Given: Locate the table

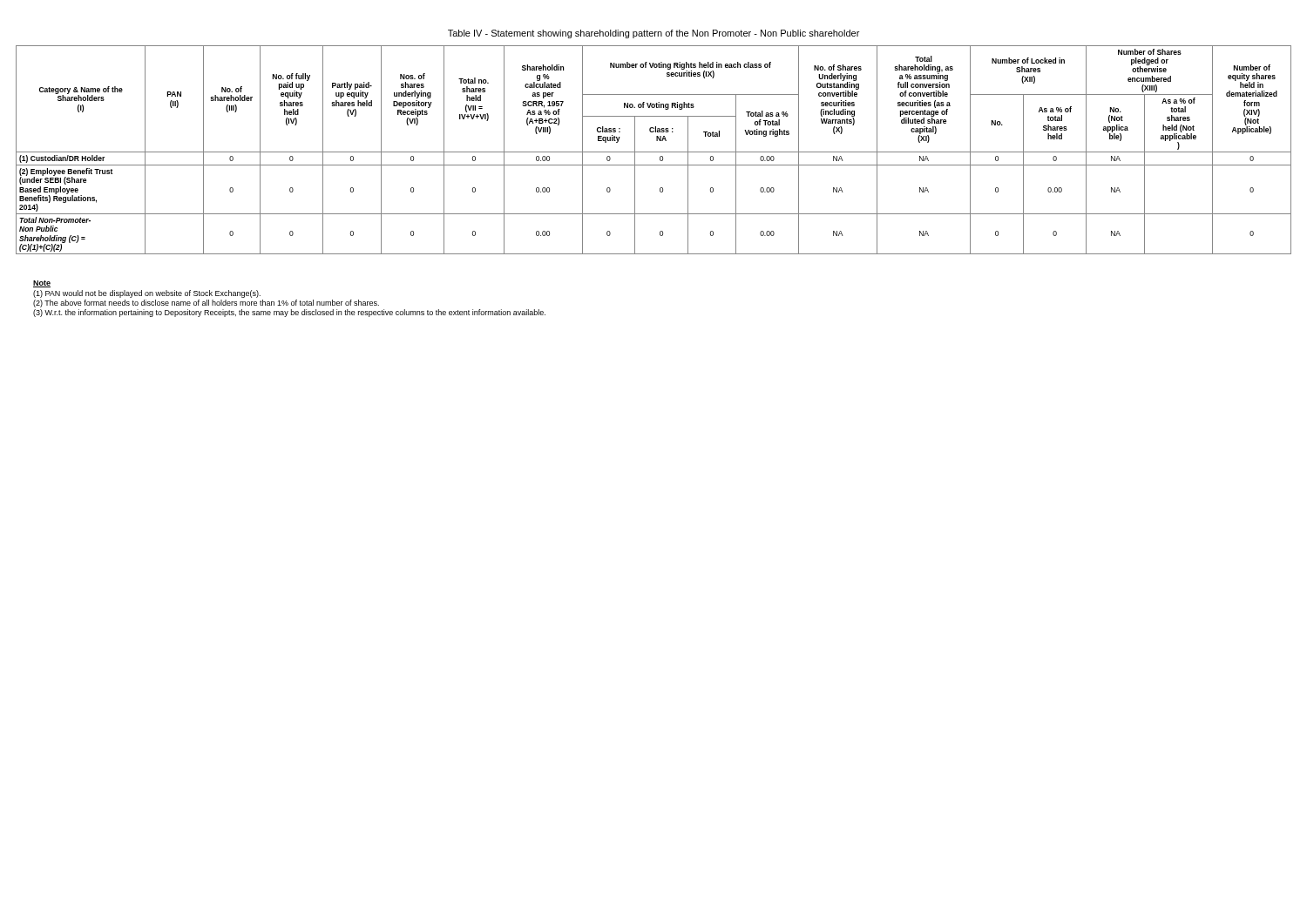Looking at the screenshot, I should pos(654,150).
